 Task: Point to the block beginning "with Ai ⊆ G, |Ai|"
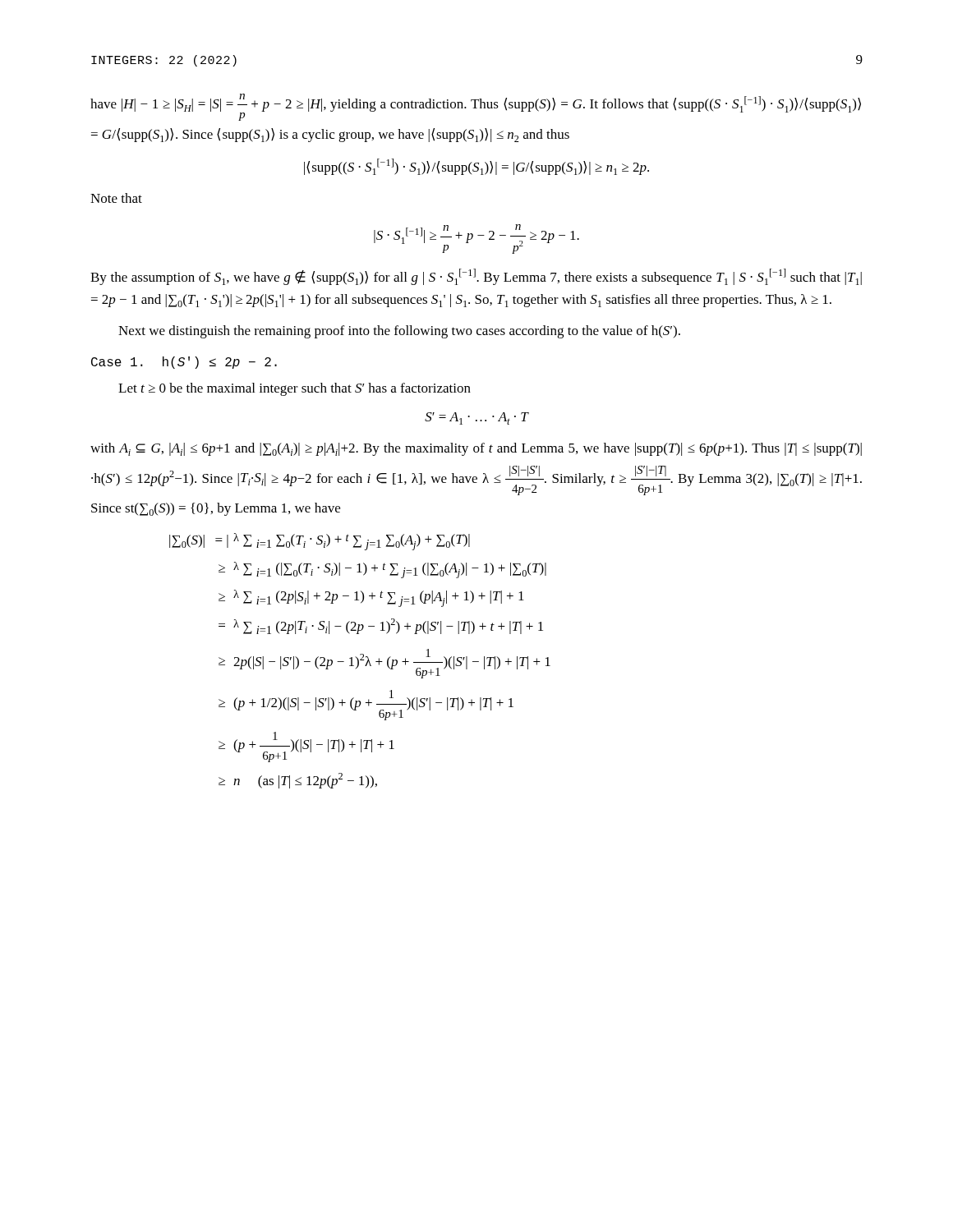476,479
